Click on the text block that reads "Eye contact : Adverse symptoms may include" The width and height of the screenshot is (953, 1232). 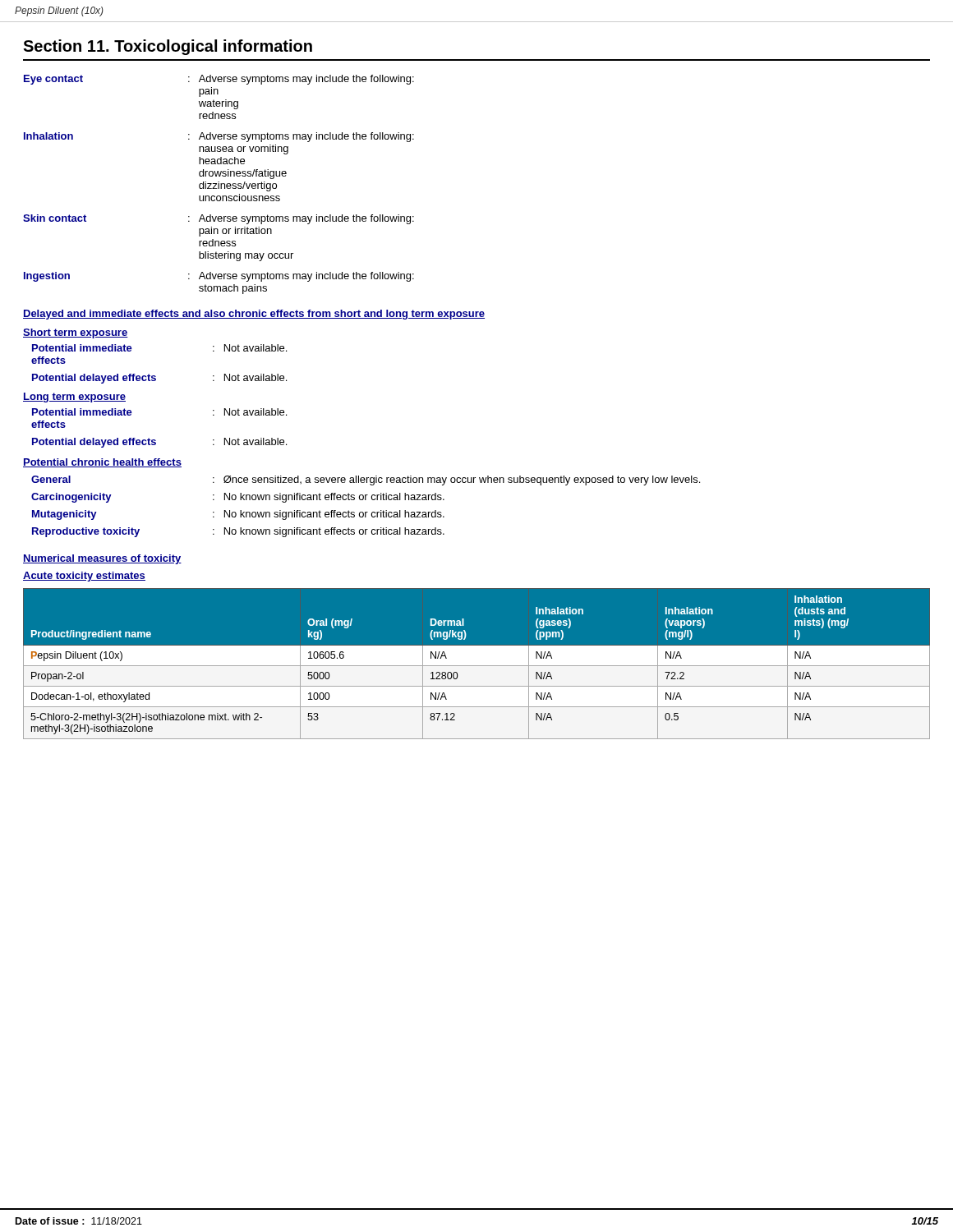pyautogui.click(x=219, y=80)
